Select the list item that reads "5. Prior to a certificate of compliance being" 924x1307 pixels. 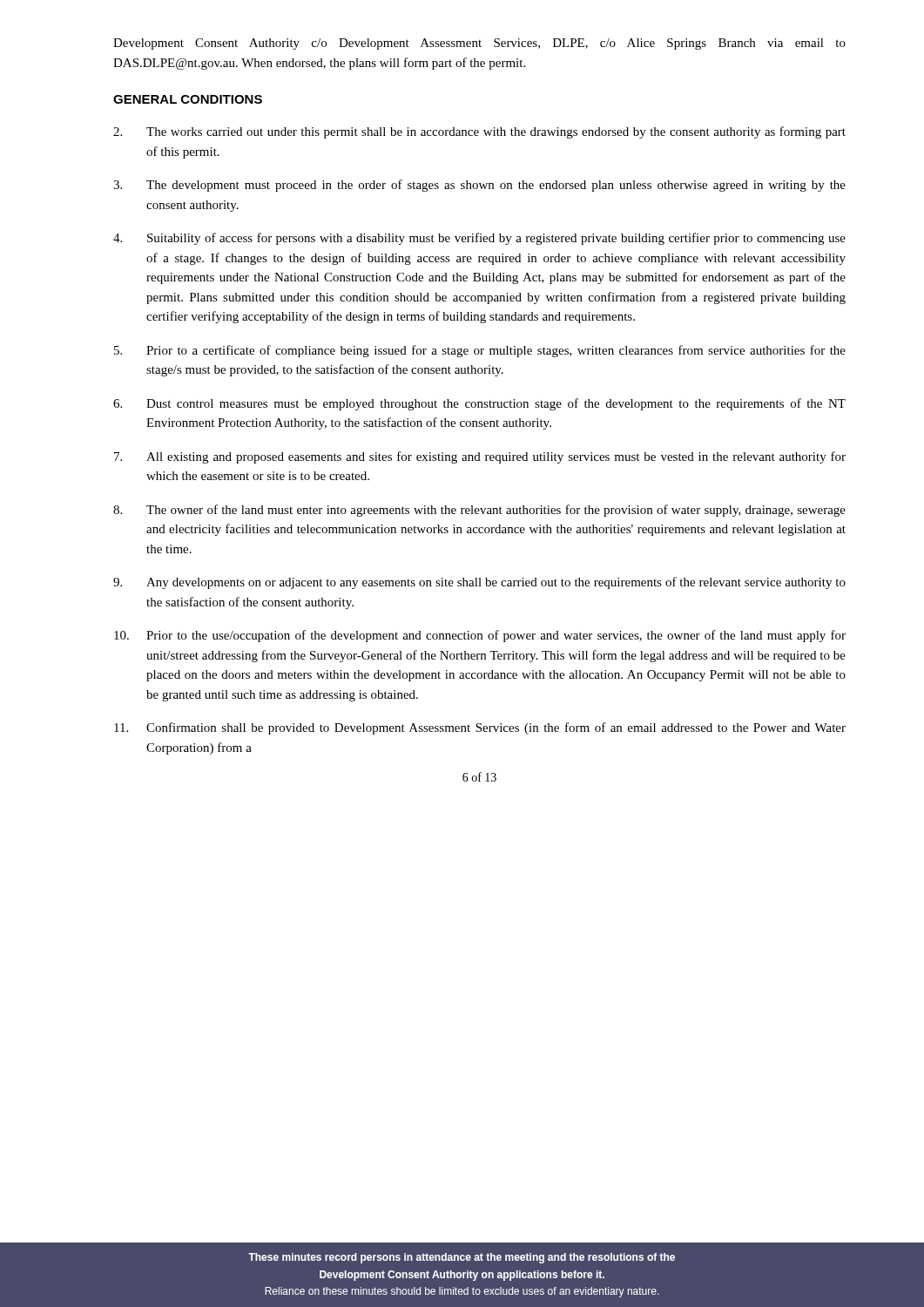(479, 360)
